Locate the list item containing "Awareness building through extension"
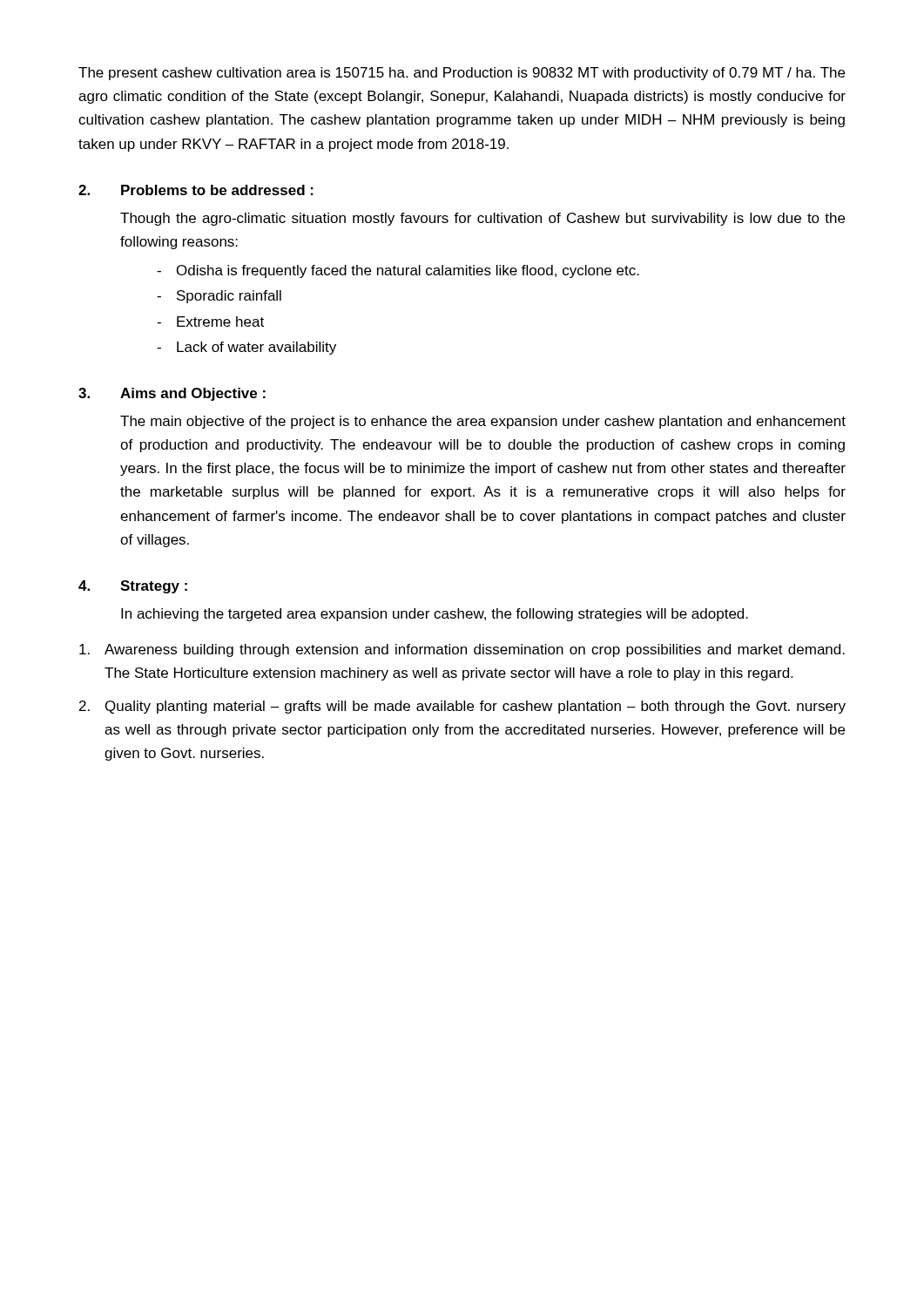924x1307 pixels. [462, 662]
